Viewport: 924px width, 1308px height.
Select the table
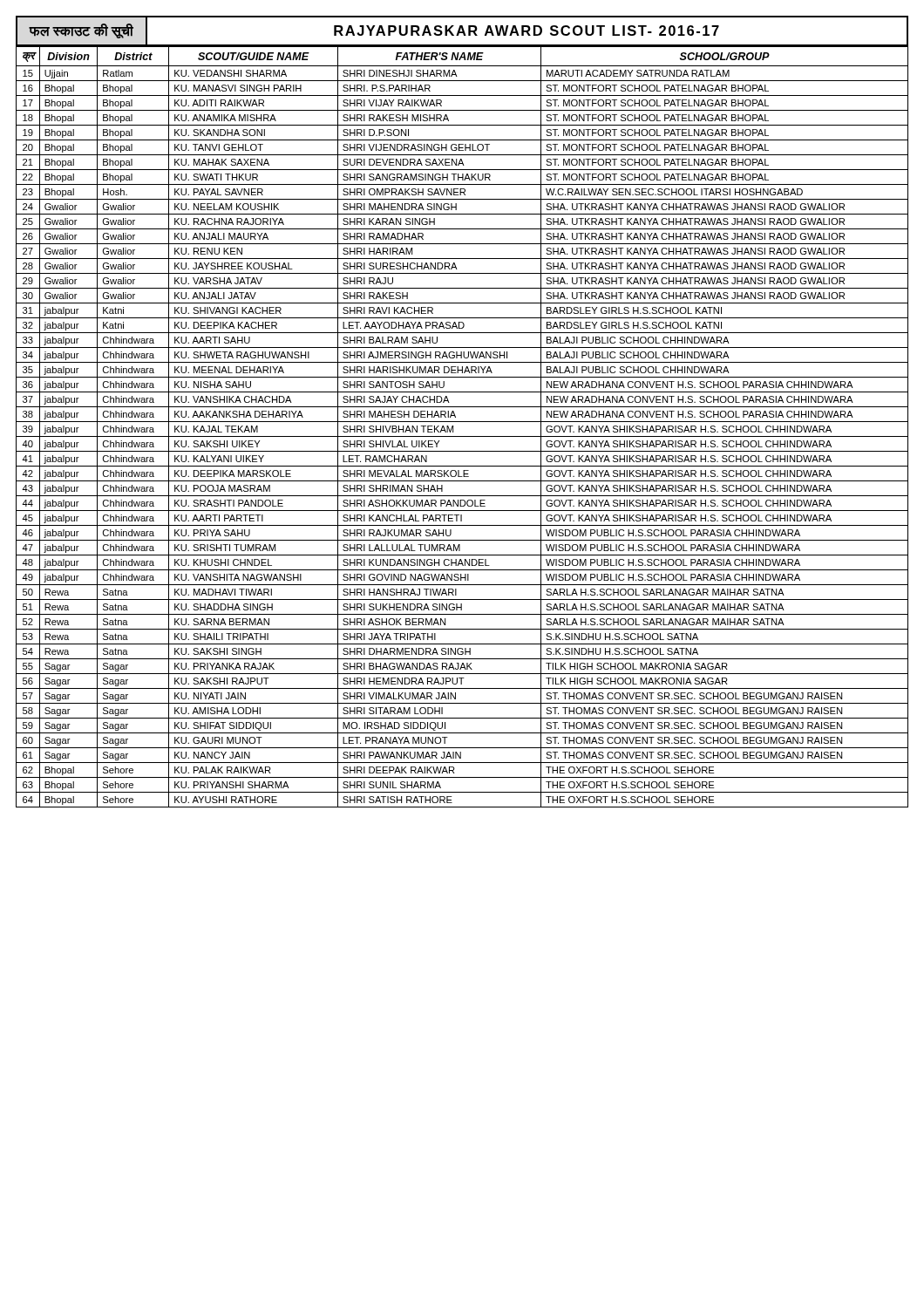(462, 427)
